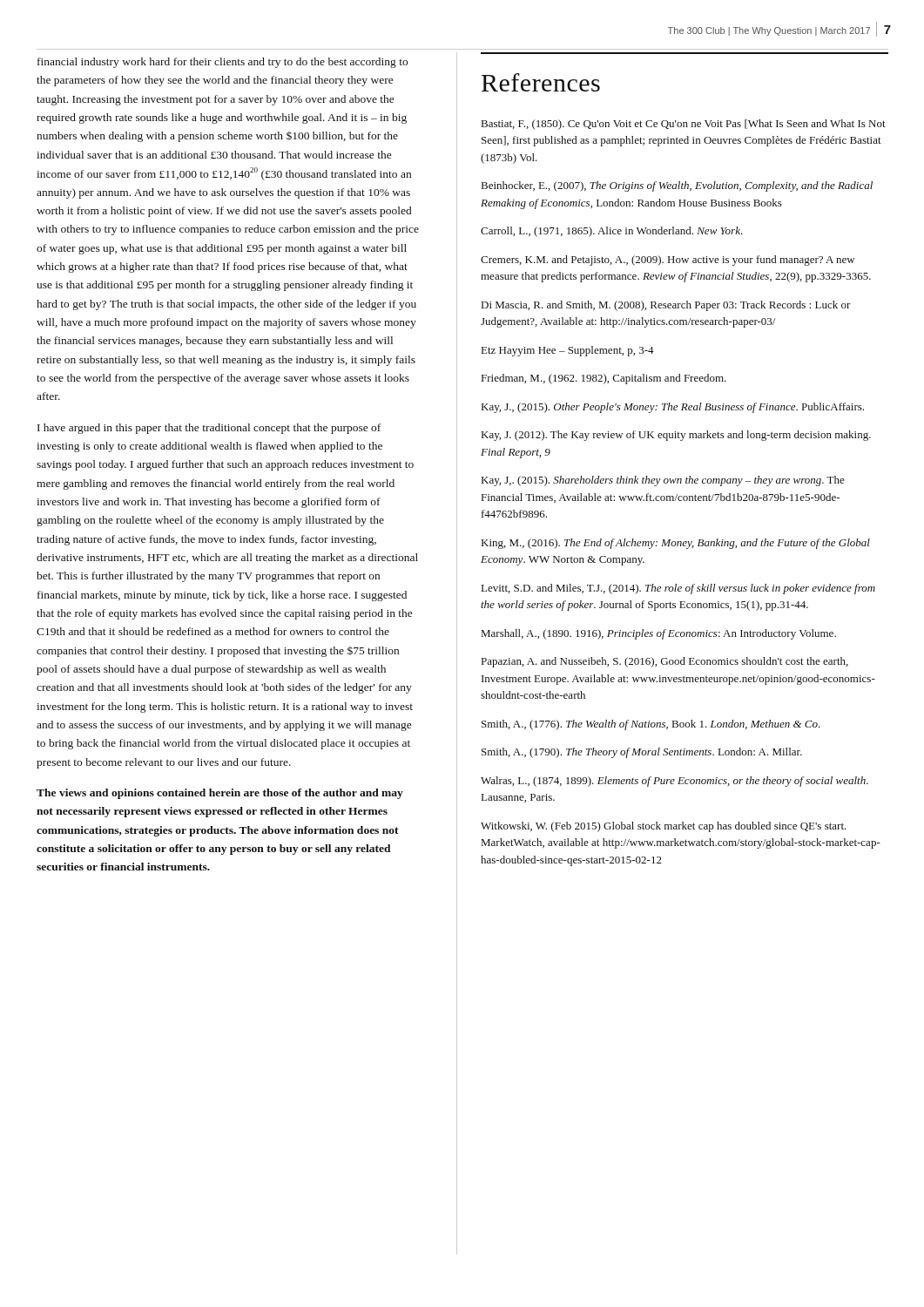Screen dimensions: 1307x924
Task: Point to the block beginning "Friedman, M., (1962. 1982), Capitalism and"
Action: point(685,378)
